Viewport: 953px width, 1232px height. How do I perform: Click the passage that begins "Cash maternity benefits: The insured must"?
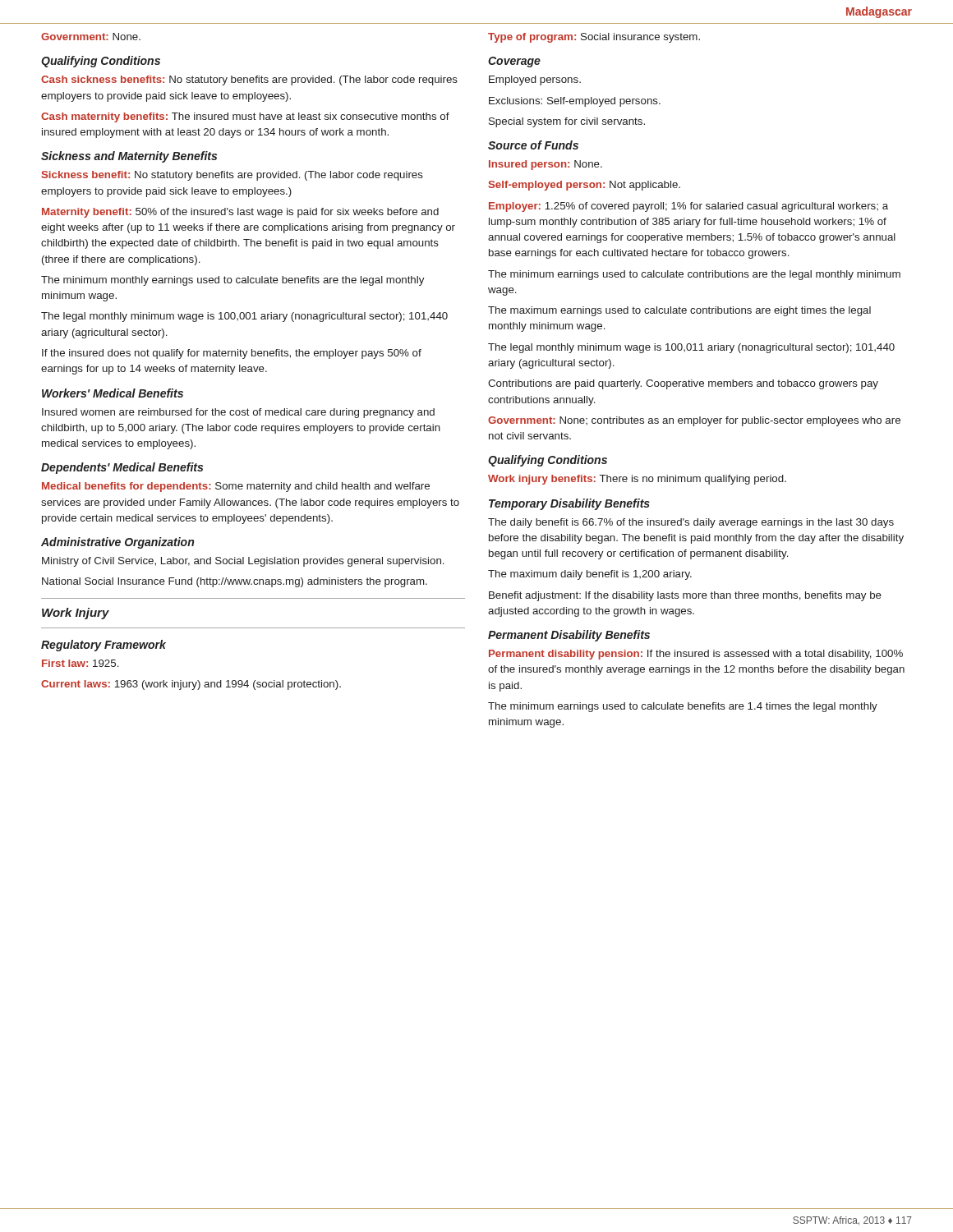253,124
